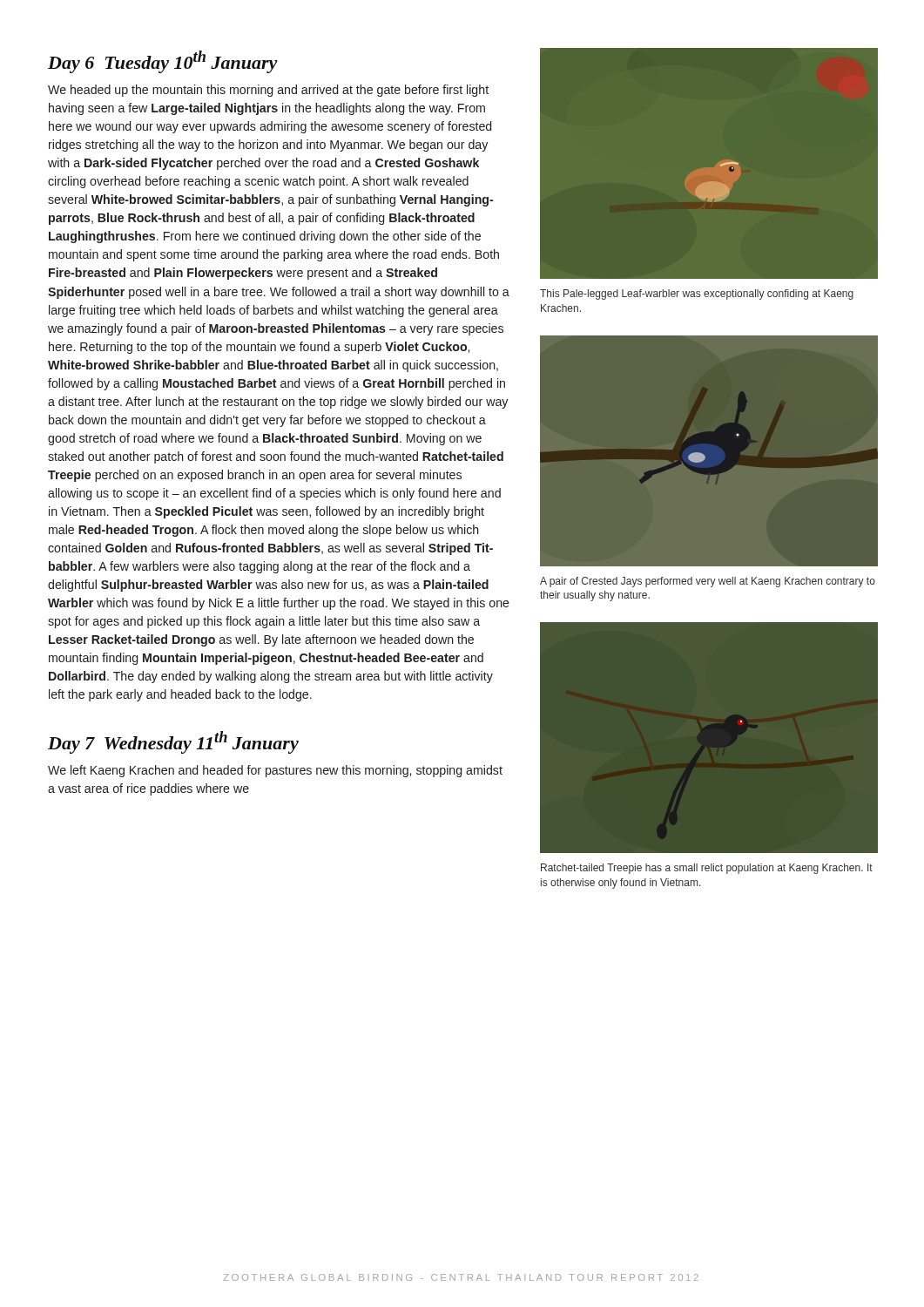Locate the region starting "We left Kaeng Krachen"
The width and height of the screenshot is (924, 1307).
(275, 780)
